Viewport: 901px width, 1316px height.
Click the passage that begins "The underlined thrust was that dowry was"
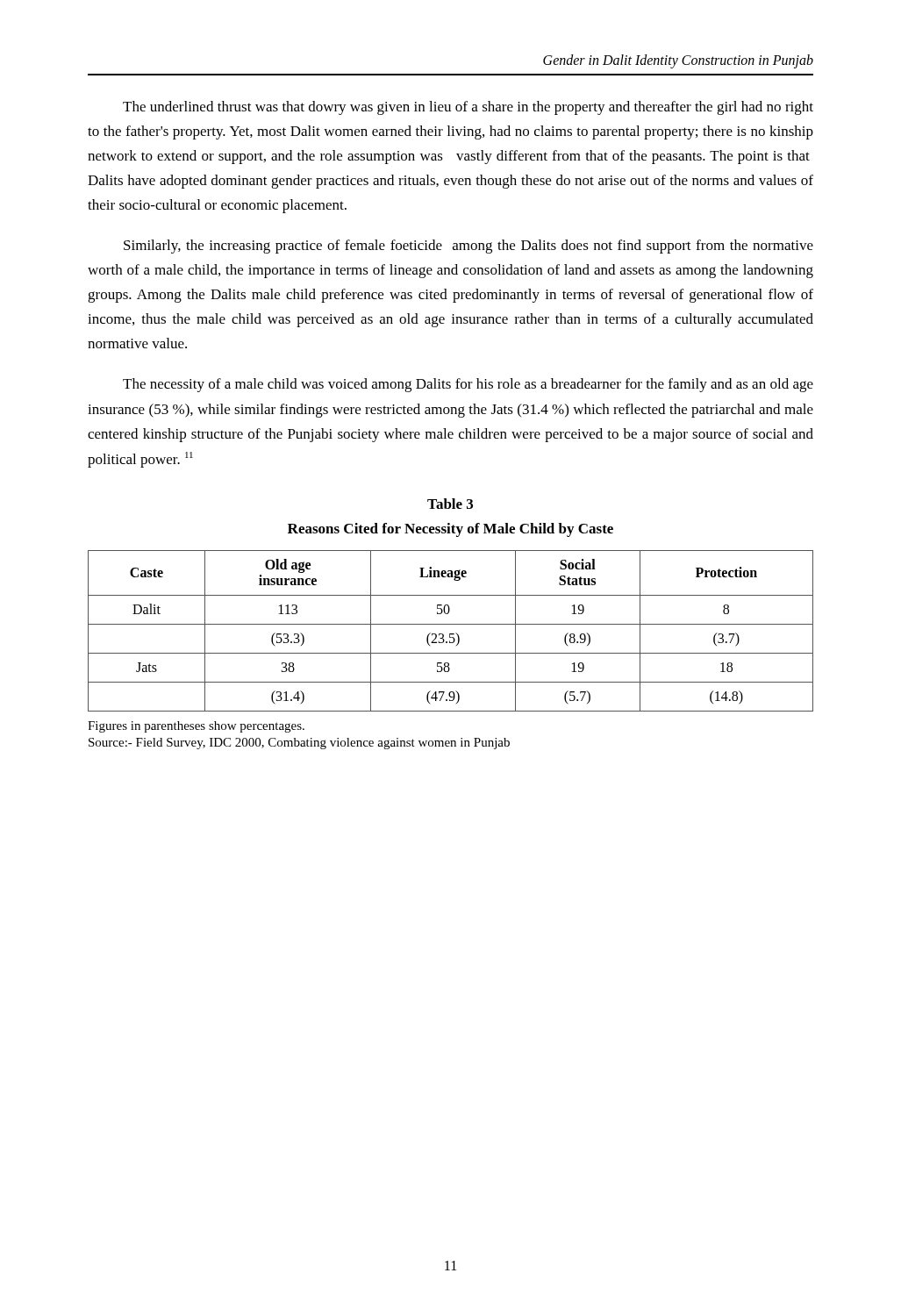[x=450, y=156]
